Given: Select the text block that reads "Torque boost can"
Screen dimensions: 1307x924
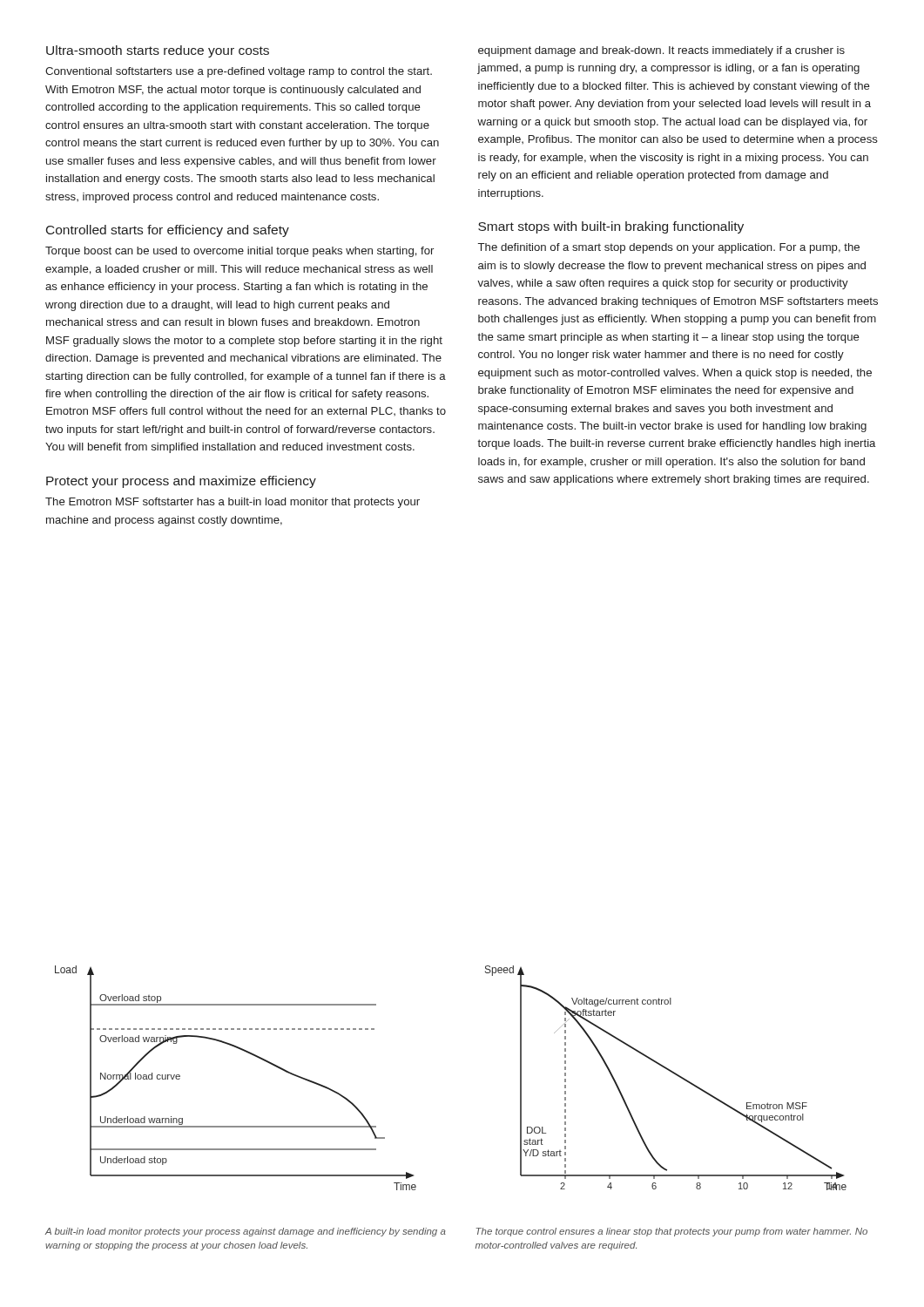Looking at the screenshot, I should (x=246, y=349).
